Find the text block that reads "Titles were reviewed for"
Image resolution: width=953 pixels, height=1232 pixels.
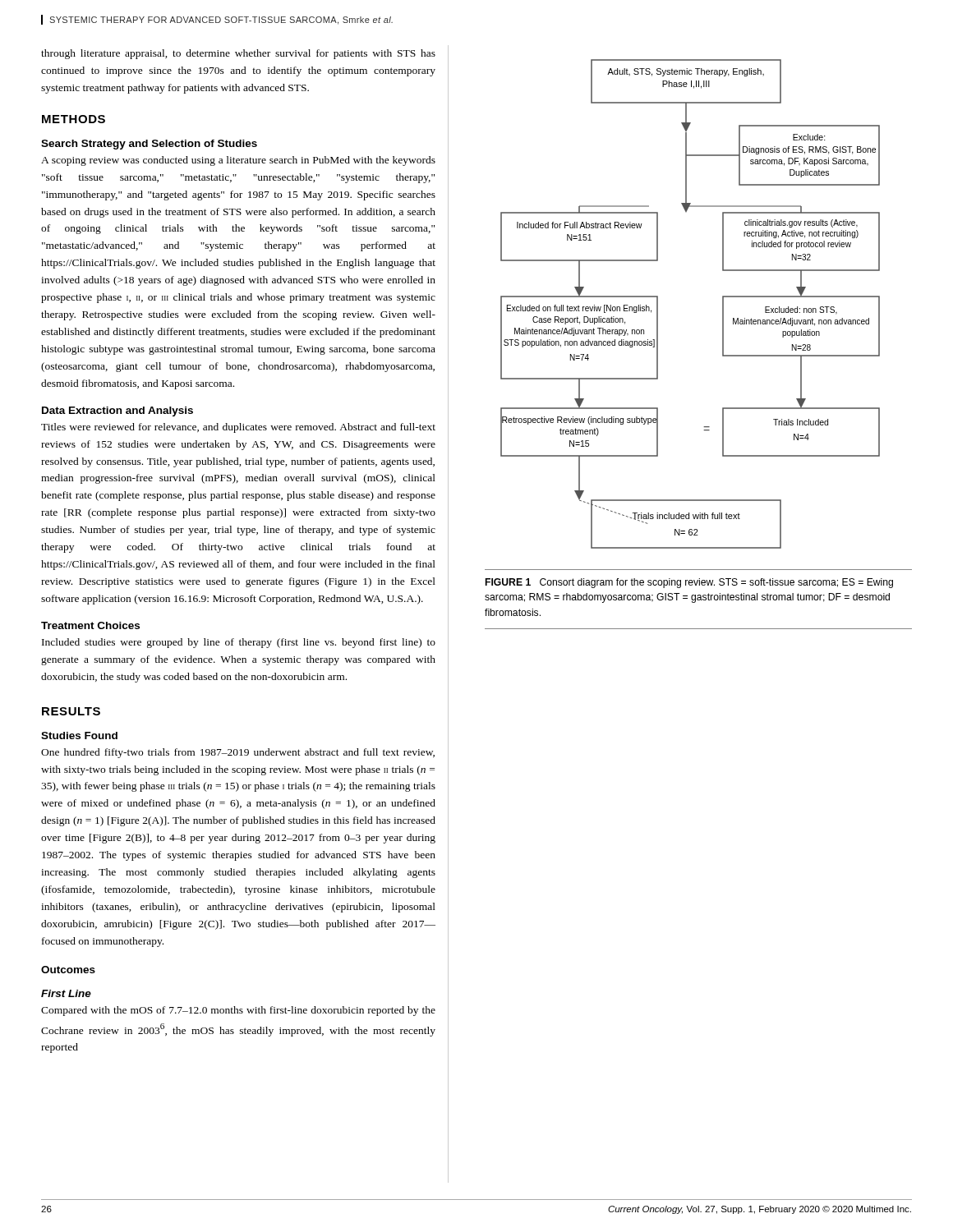tap(238, 512)
